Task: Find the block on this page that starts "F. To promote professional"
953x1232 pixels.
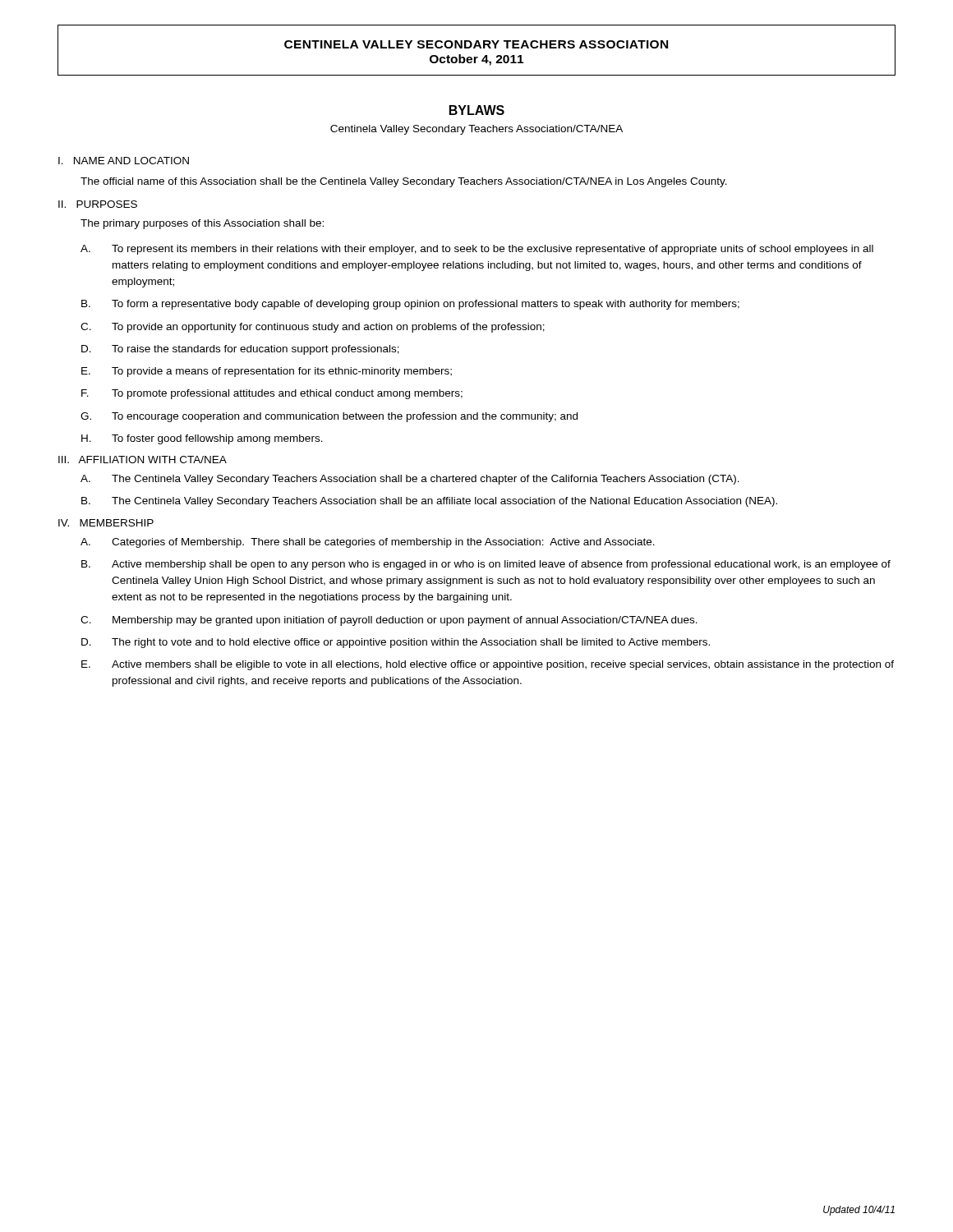Action: click(272, 394)
